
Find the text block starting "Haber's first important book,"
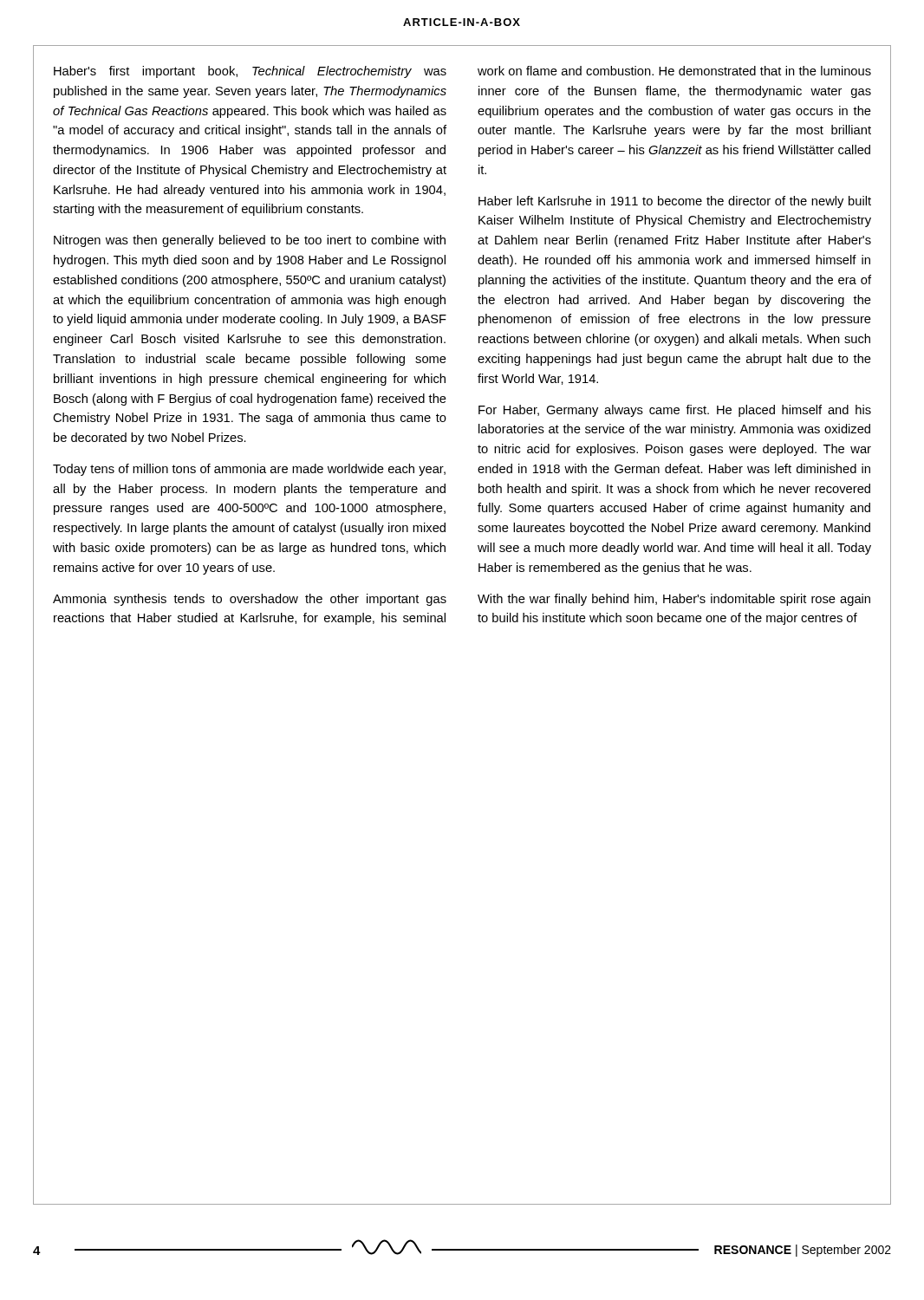tap(72, 71)
